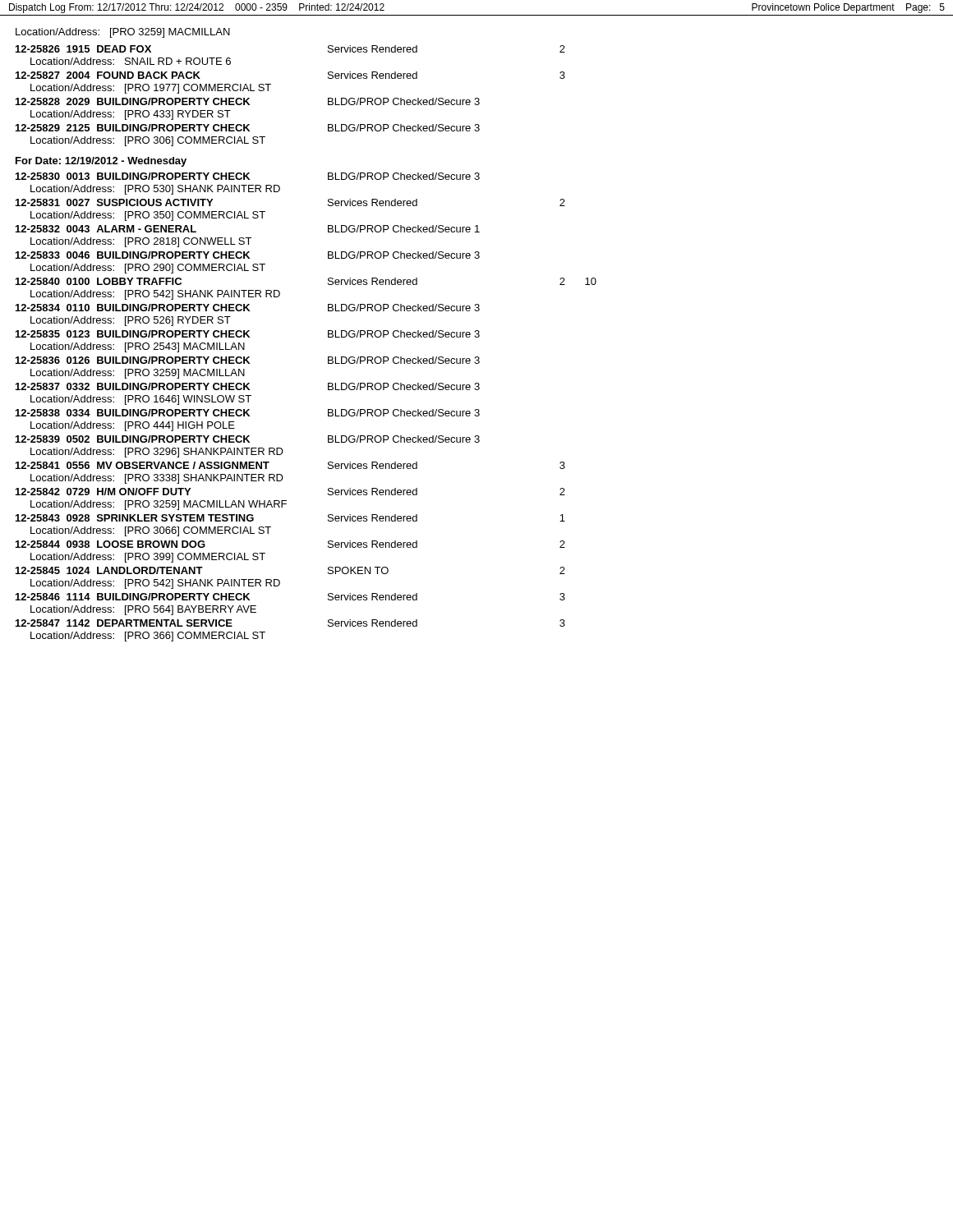The height and width of the screenshot is (1232, 953).
Task: Navigate to the block starting "12-25839 0502 BUILDING/PROPERTY CHECK Location/Address: [PRO"
Action: [x=476, y=445]
